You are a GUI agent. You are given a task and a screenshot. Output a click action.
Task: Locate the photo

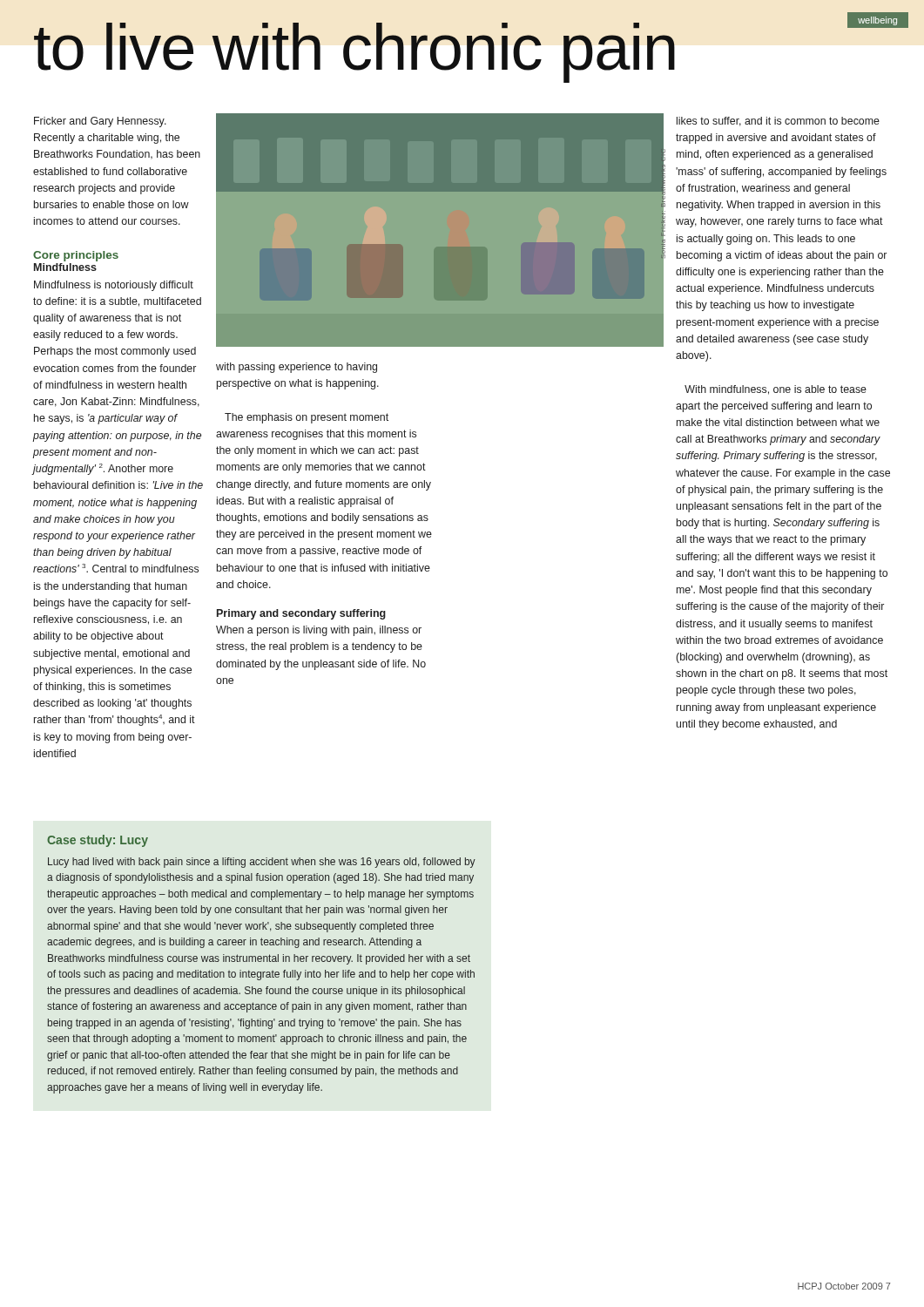click(x=440, y=230)
